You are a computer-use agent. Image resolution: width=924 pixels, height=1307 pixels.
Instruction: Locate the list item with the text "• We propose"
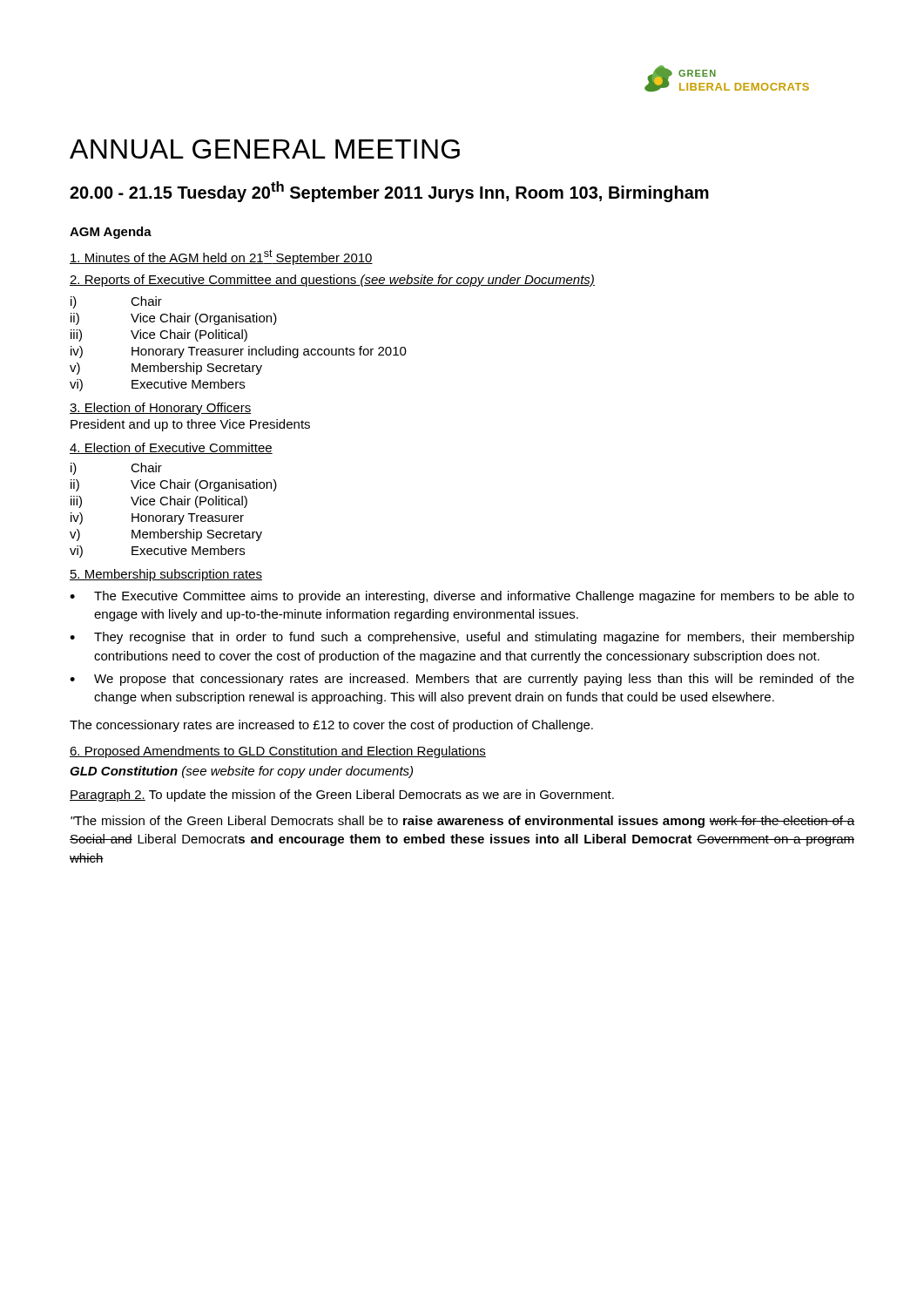point(462,688)
